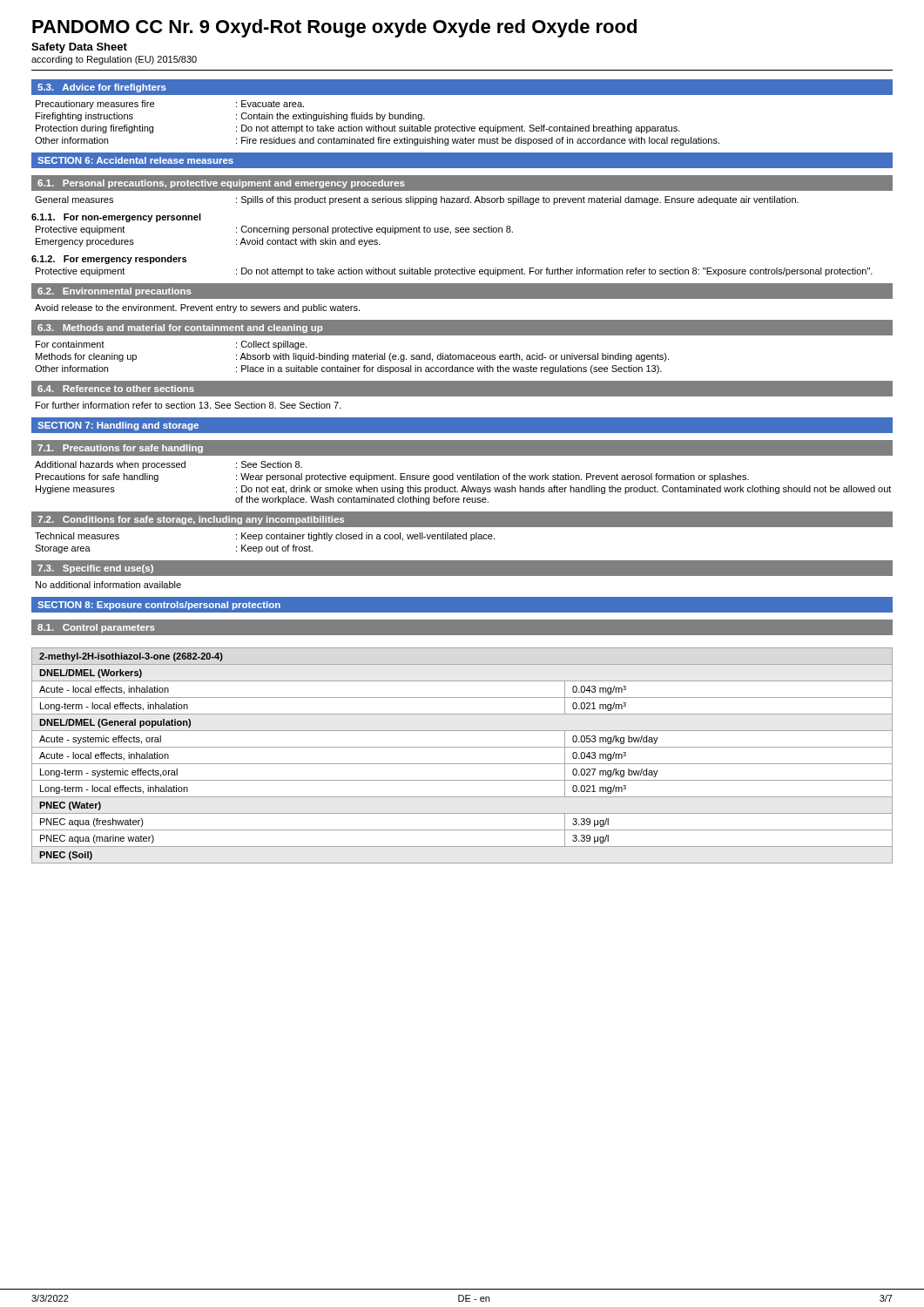
Task: Select the passage starting "5.3. Advice for firefighters"
Action: coord(462,87)
